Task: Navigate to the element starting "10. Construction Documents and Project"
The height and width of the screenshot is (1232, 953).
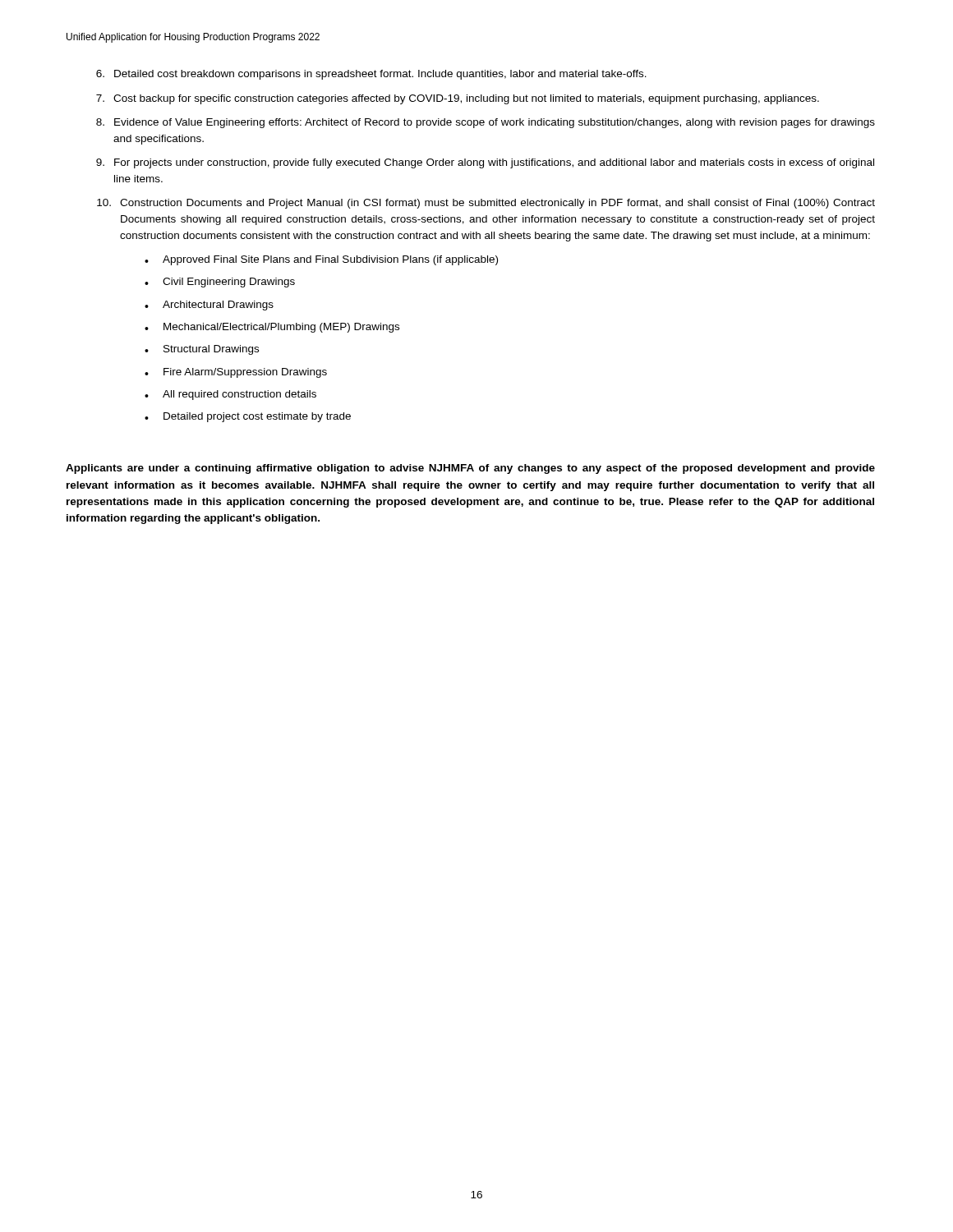Action: pos(486,204)
